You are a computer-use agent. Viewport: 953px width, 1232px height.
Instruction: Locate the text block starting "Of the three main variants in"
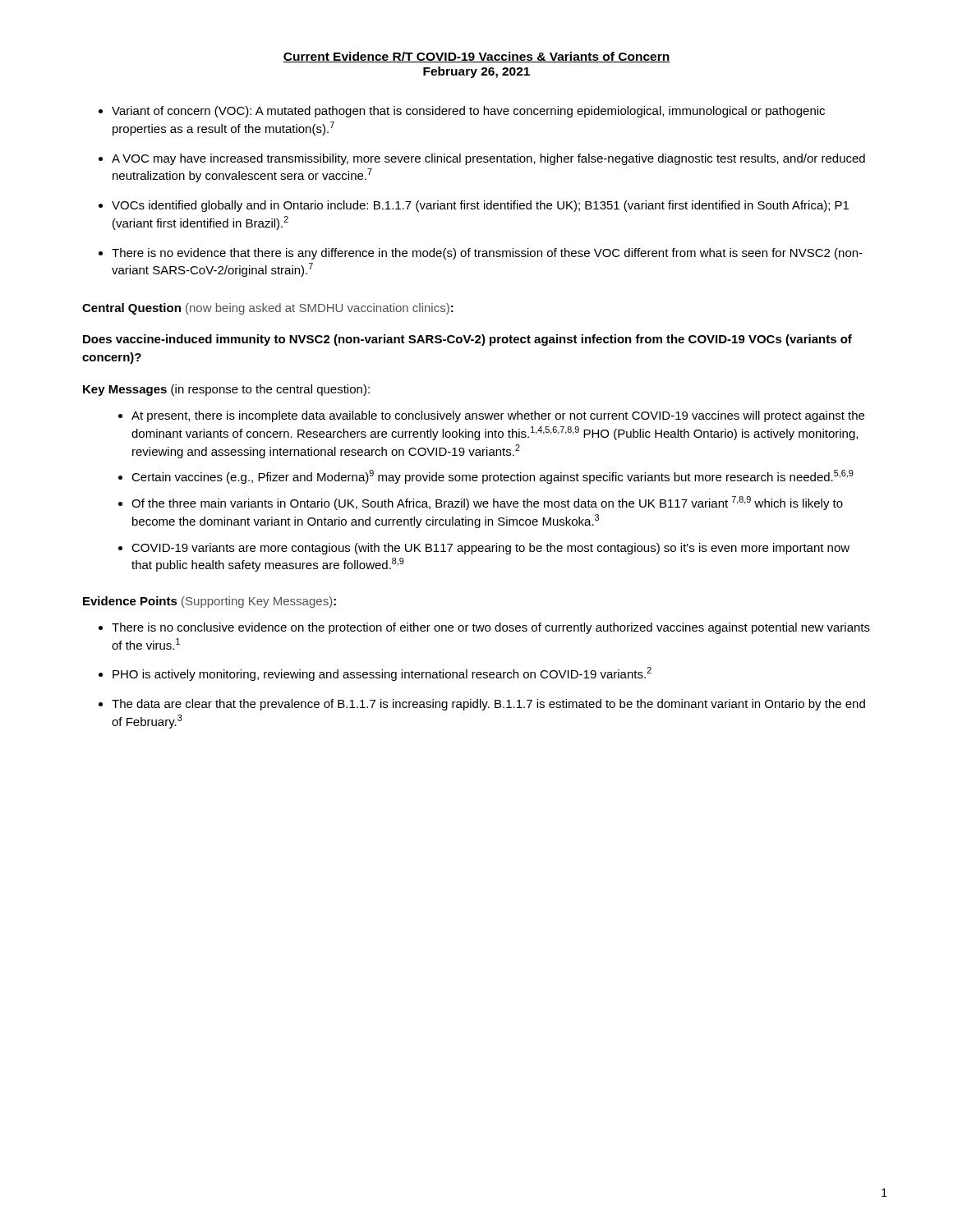pyautogui.click(x=487, y=511)
